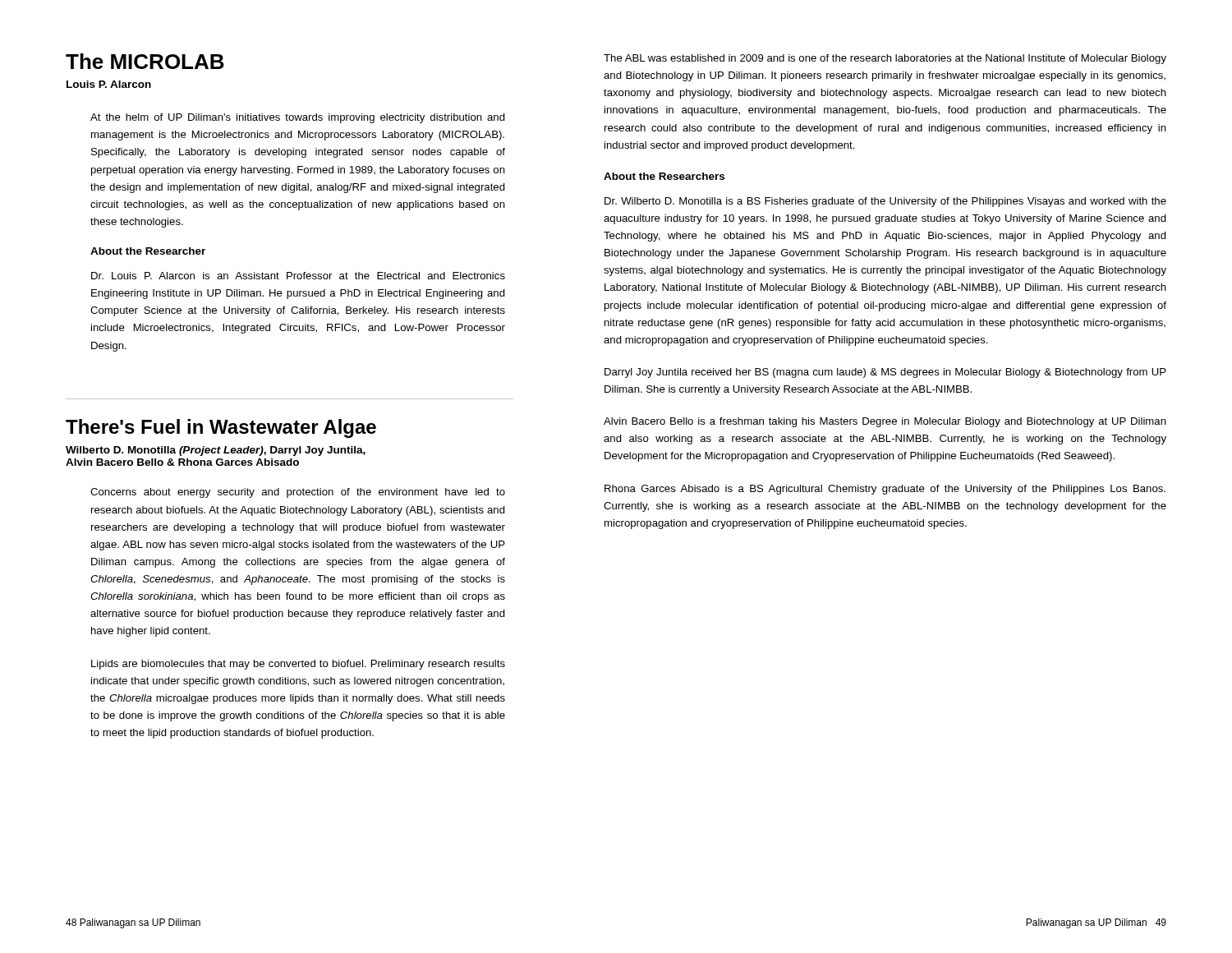Select the element starting "Dr. Louis P. Alarcon"
Image resolution: width=1232 pixels, height=953 pixels.
pyautogui.click(x=298, y=310)
